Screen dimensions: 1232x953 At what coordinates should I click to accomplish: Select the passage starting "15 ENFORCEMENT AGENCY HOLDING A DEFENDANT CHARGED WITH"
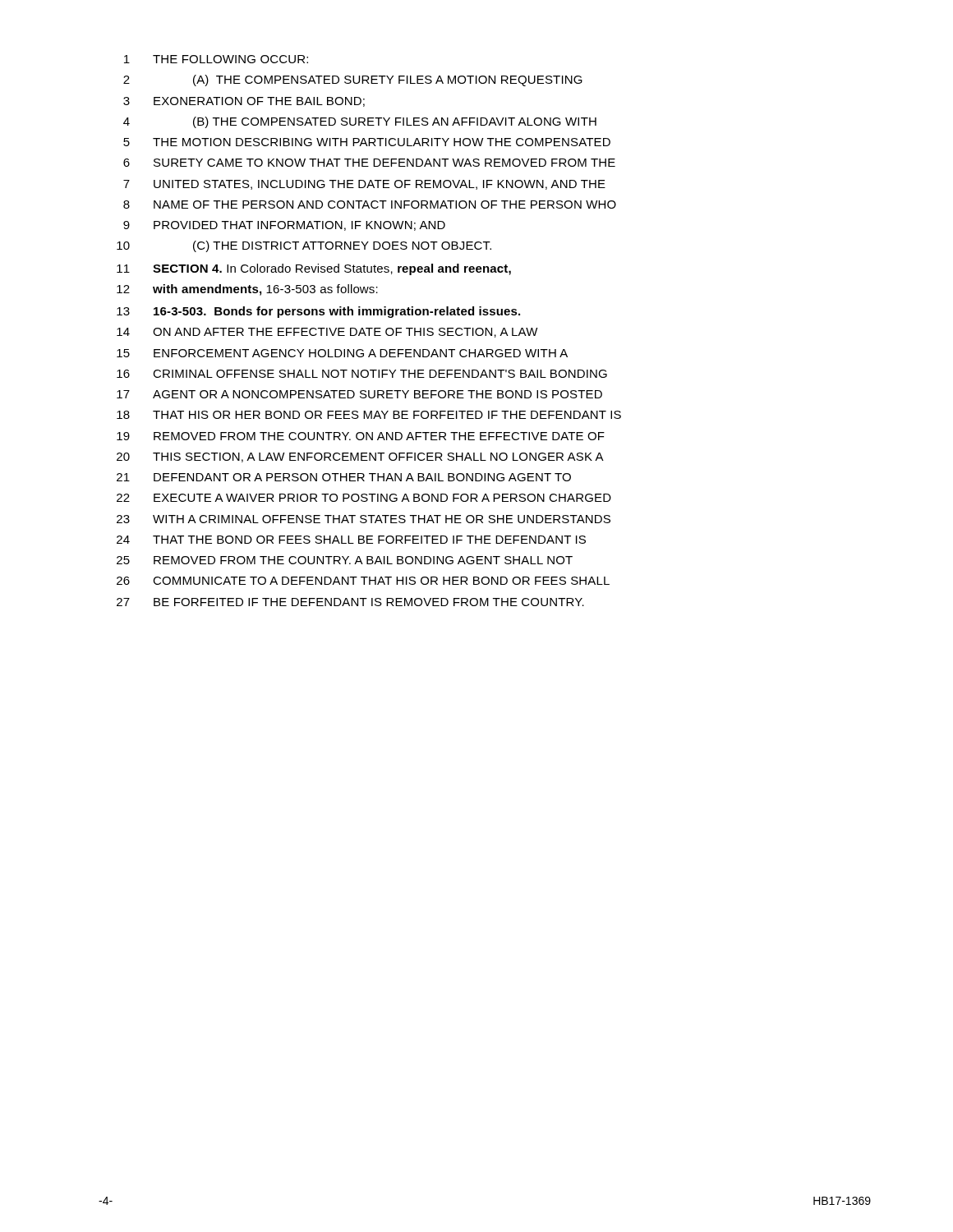(333, 352)
